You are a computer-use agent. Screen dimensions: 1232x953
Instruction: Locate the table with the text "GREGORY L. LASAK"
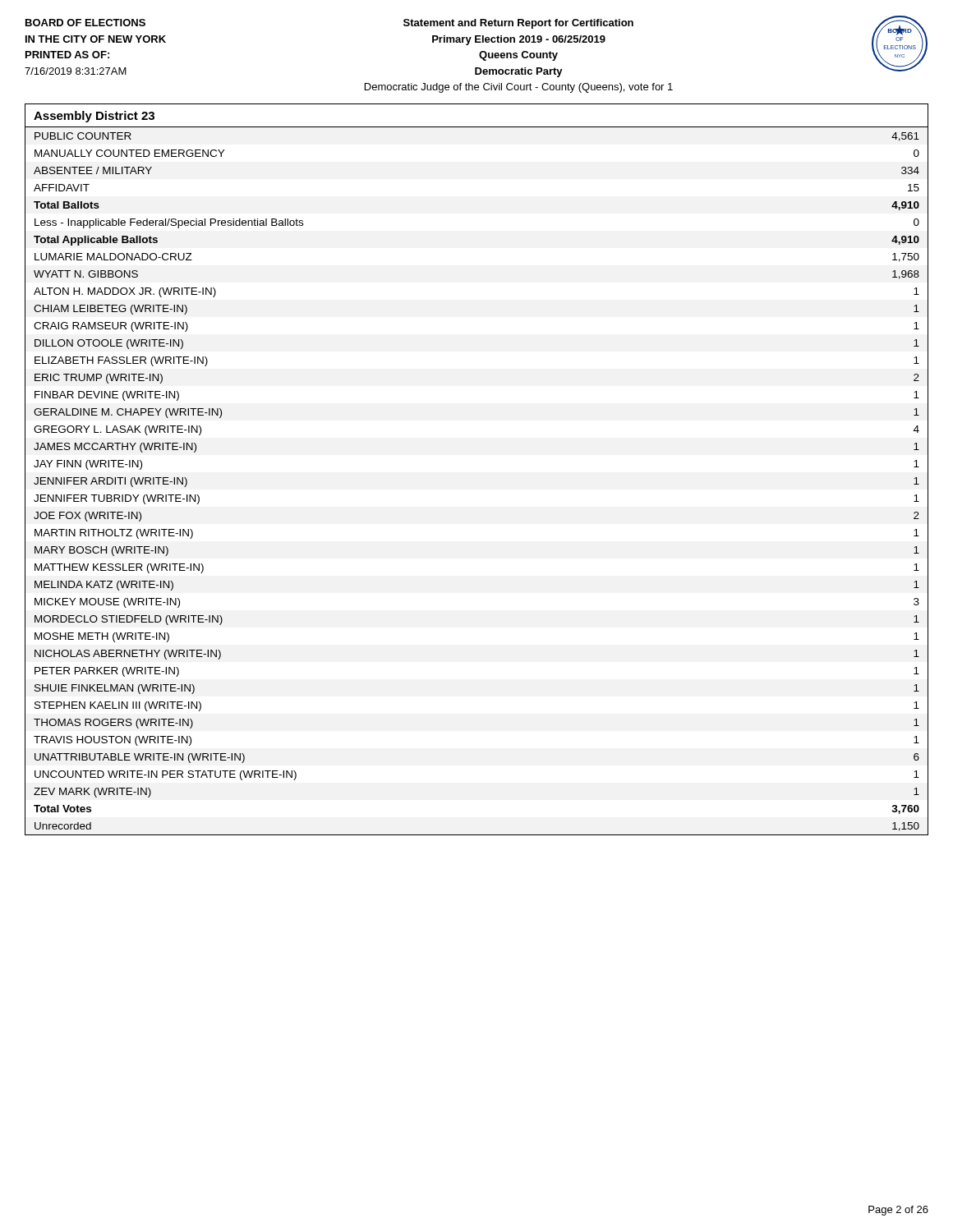pos(476,481)
